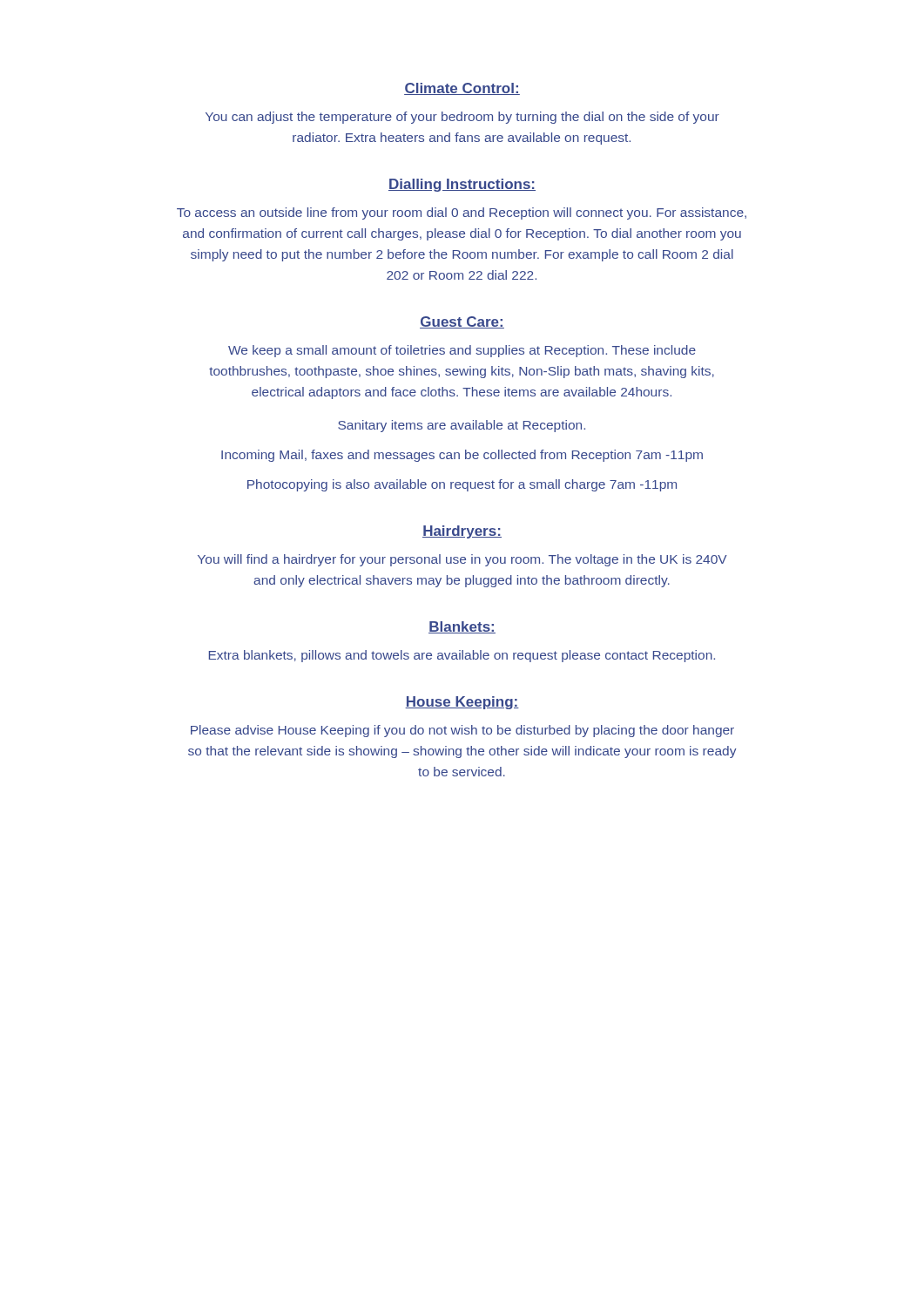The height and width of the screenshot is (1307, 924).
Task: Point to the region starting "You will find a hairdryer for your"
Action: pyautogui.click(x=462, y=570)
